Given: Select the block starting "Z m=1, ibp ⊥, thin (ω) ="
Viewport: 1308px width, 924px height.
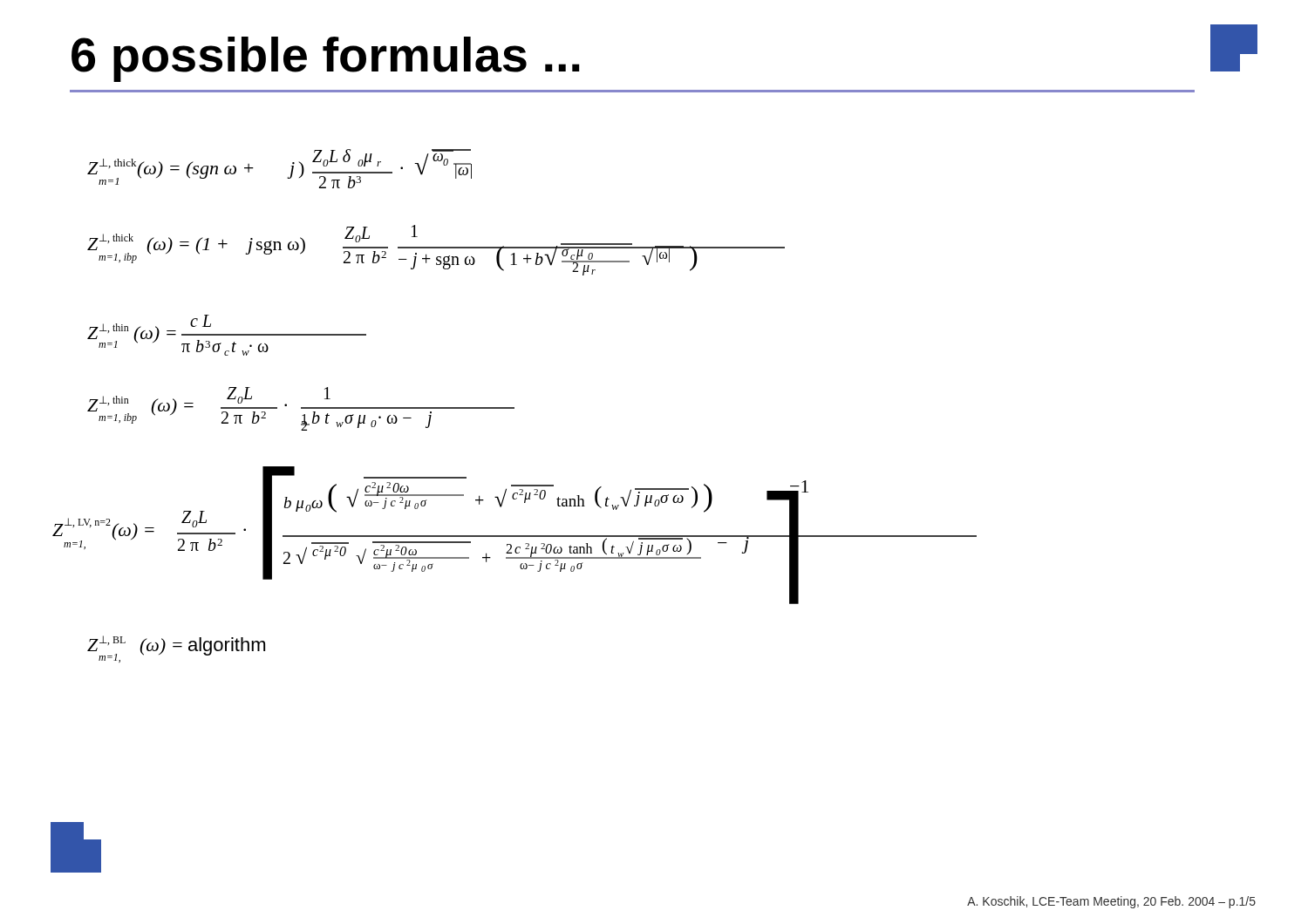Looking at the screenshot, I should tap(384, 401).
